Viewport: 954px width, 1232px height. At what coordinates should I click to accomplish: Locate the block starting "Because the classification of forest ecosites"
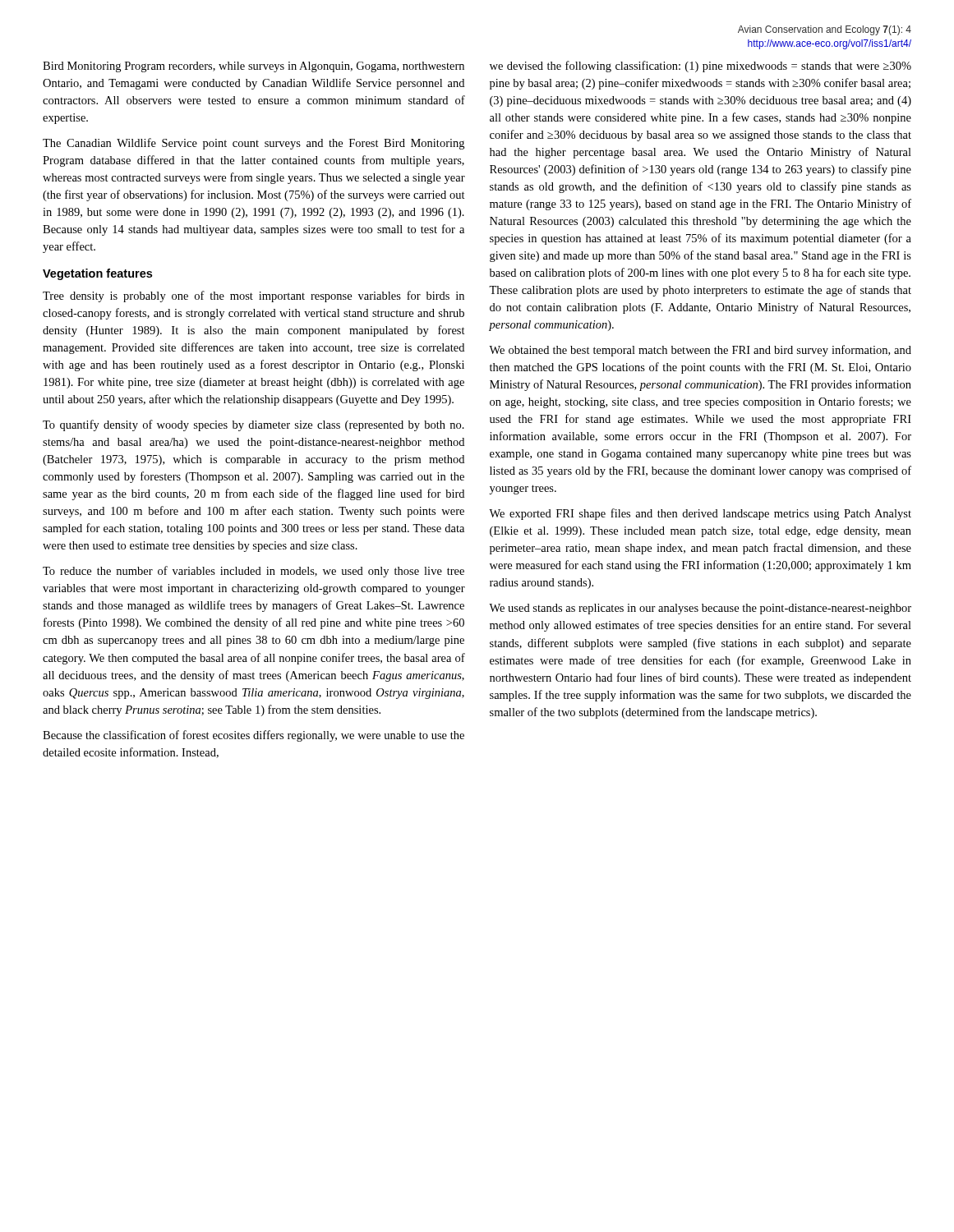254,744
